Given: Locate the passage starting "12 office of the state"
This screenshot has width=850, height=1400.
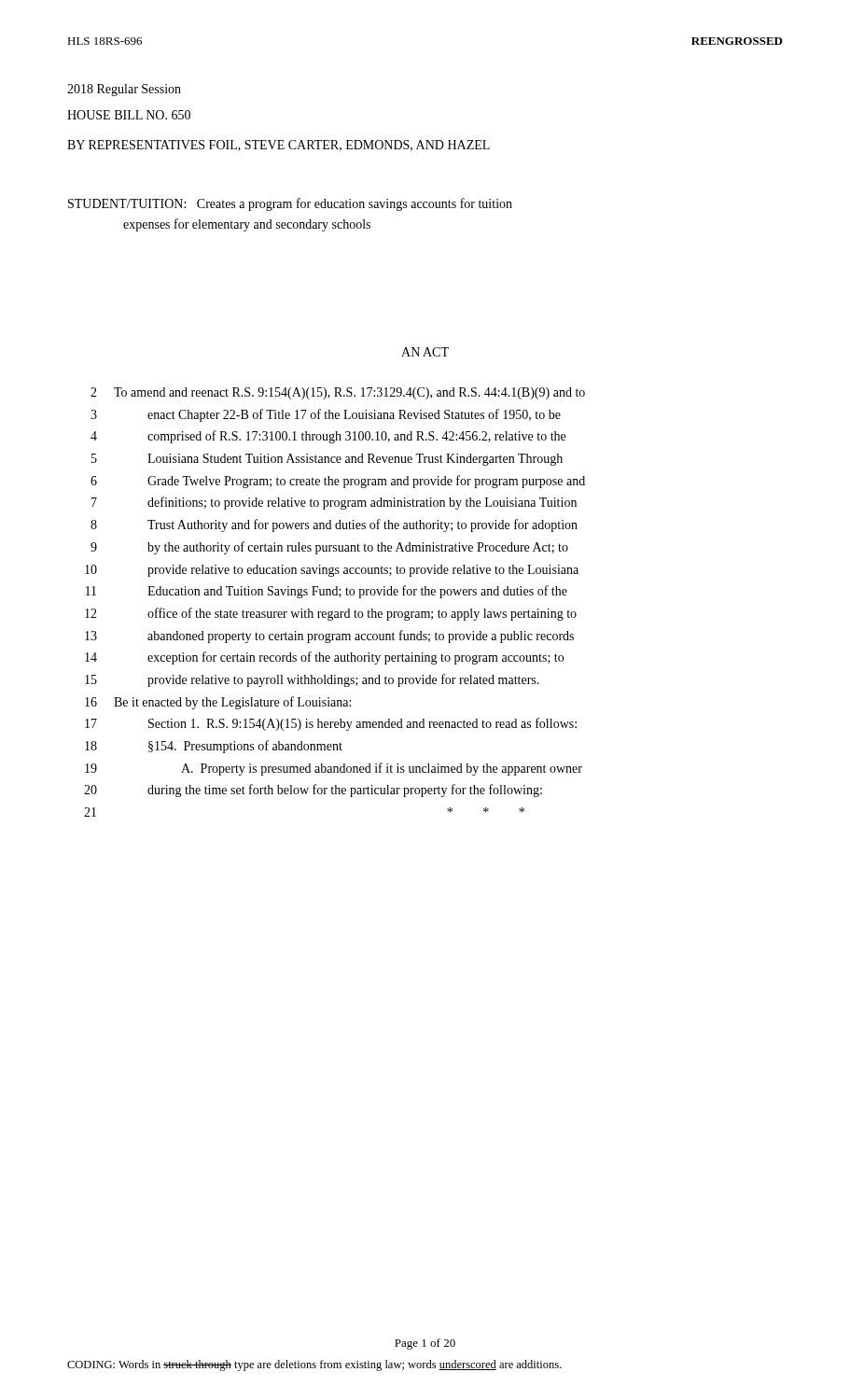Looking at the screenshot, I should [x=425, y=614].
